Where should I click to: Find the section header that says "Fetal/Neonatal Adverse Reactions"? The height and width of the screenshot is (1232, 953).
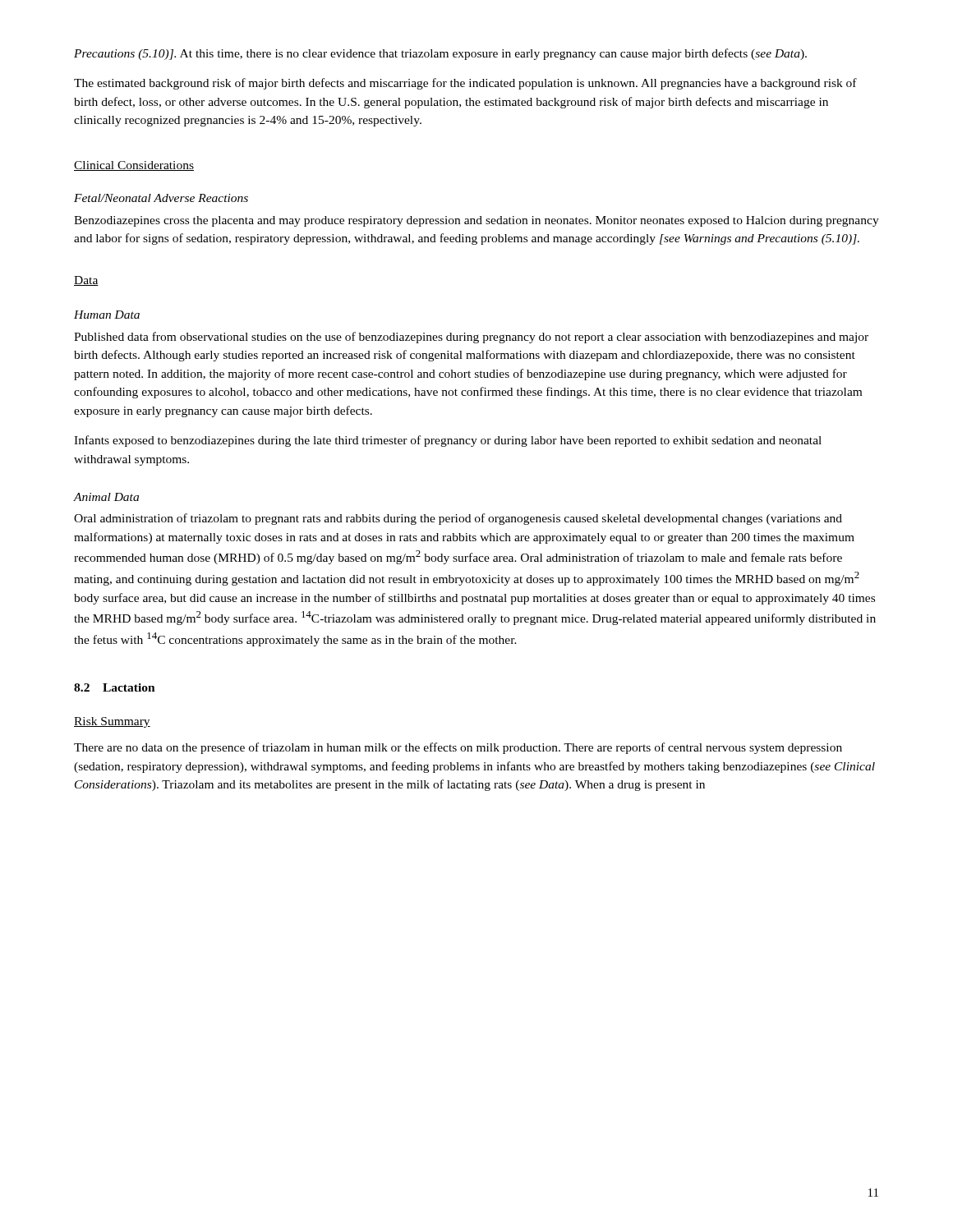pyautogui.click(x=161, y=198)
